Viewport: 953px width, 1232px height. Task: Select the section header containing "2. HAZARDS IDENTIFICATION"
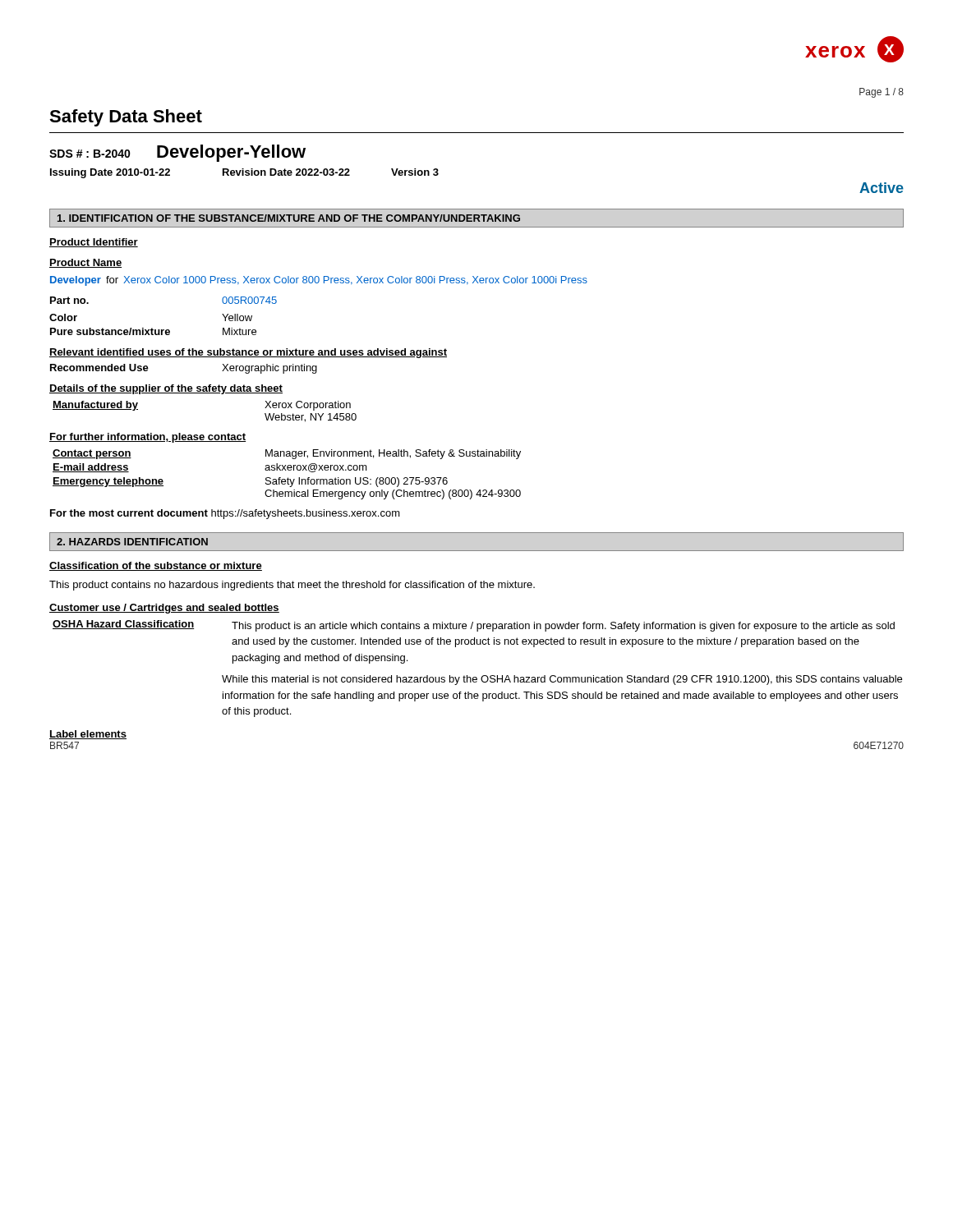[133, 542]
